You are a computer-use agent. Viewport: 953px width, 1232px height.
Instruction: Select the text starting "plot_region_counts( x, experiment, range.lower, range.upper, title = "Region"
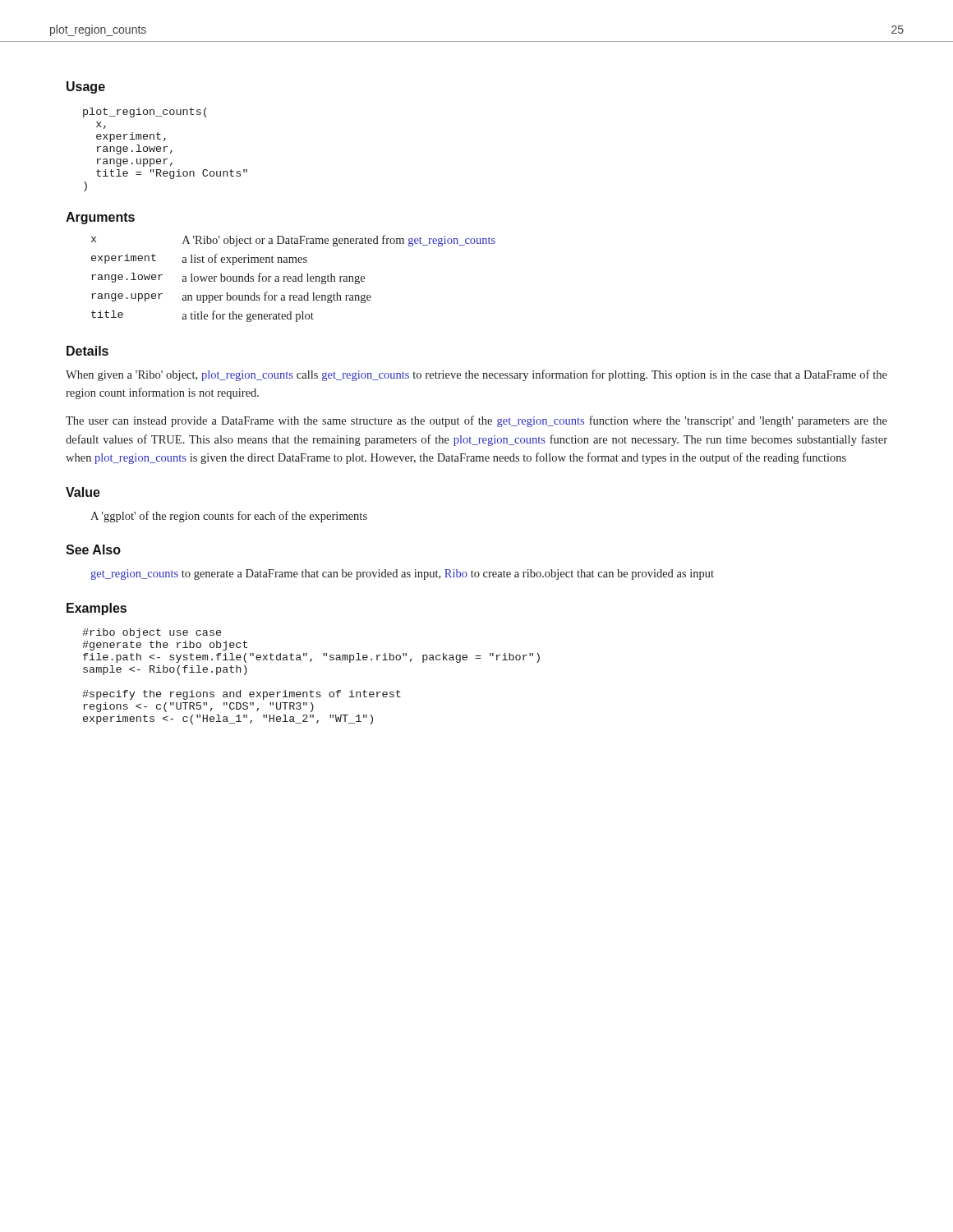145,113
